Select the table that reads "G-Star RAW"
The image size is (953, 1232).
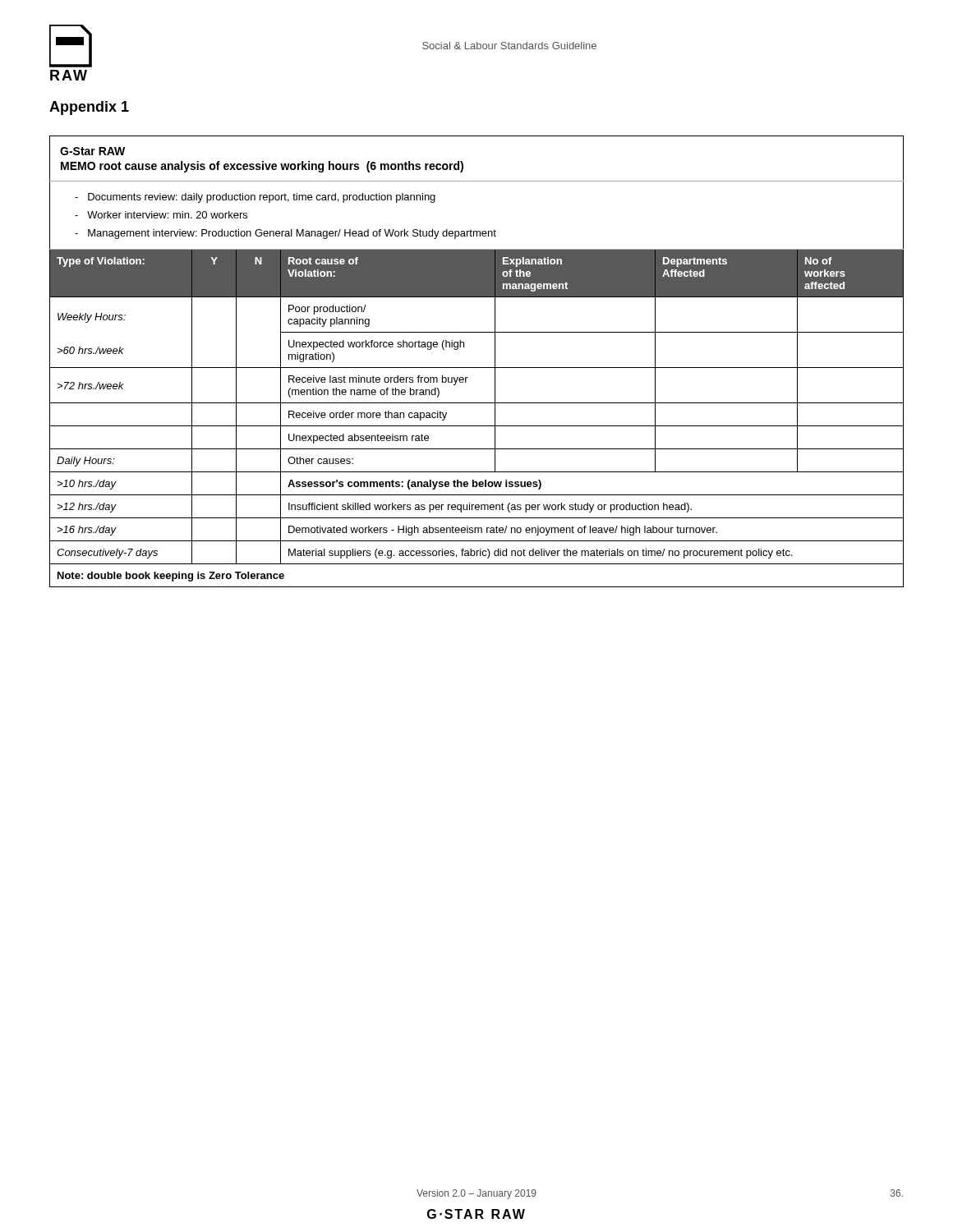pyautogui.click(x=476, y=362)
